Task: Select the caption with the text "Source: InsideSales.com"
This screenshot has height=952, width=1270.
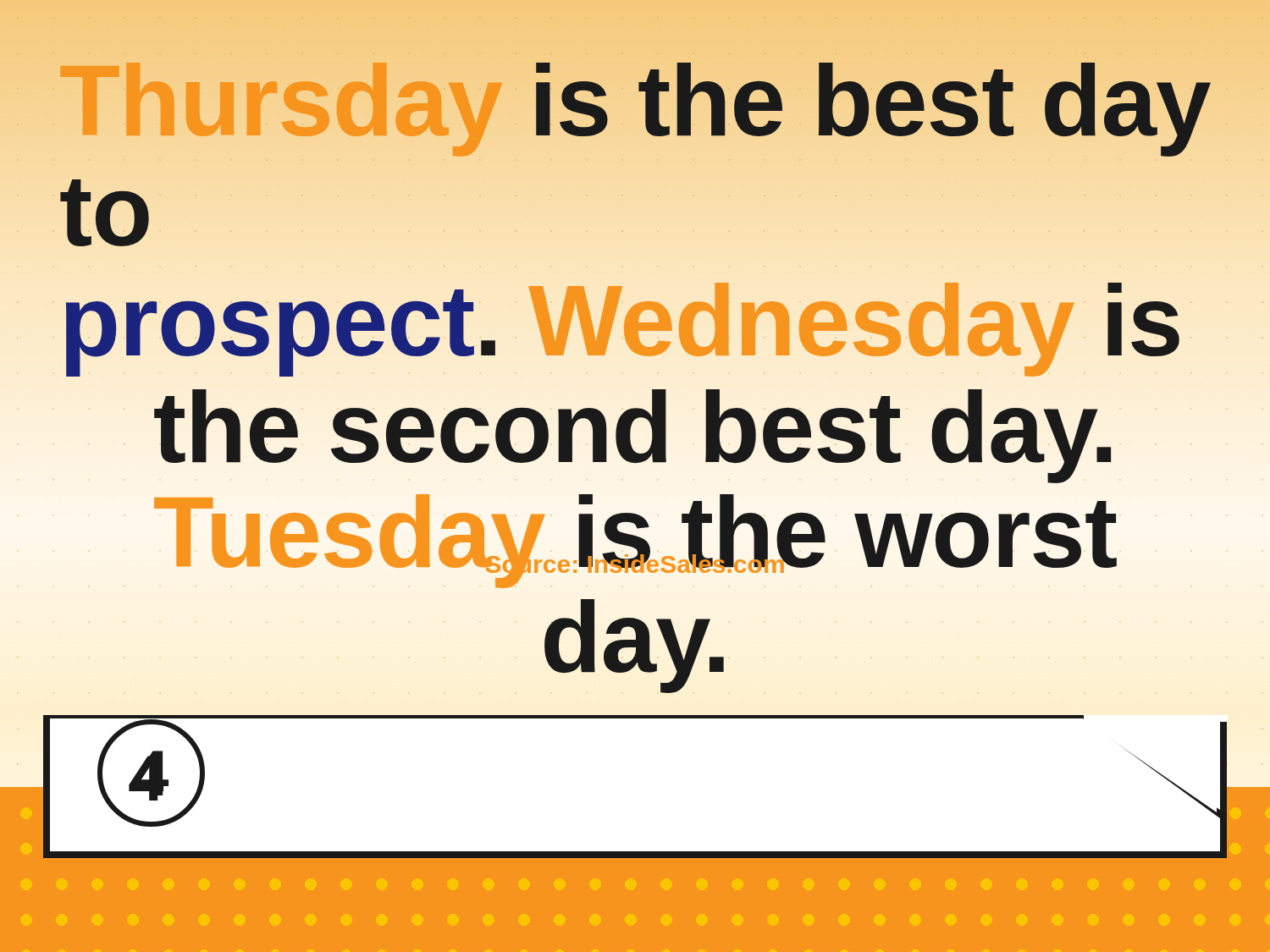Action: pyautogui.click(x=635, y=564)
